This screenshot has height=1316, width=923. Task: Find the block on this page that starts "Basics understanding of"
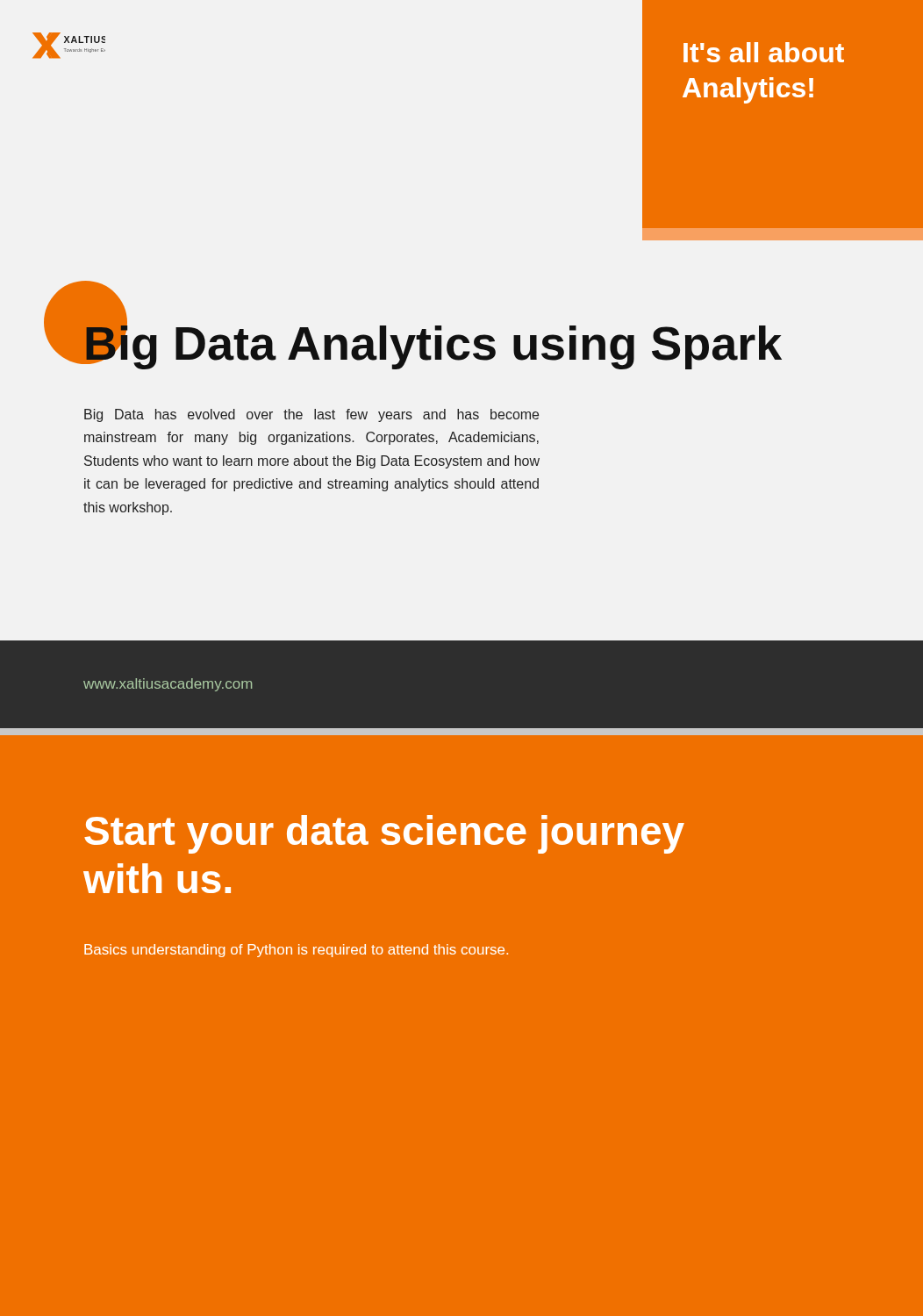coord(296,950)
